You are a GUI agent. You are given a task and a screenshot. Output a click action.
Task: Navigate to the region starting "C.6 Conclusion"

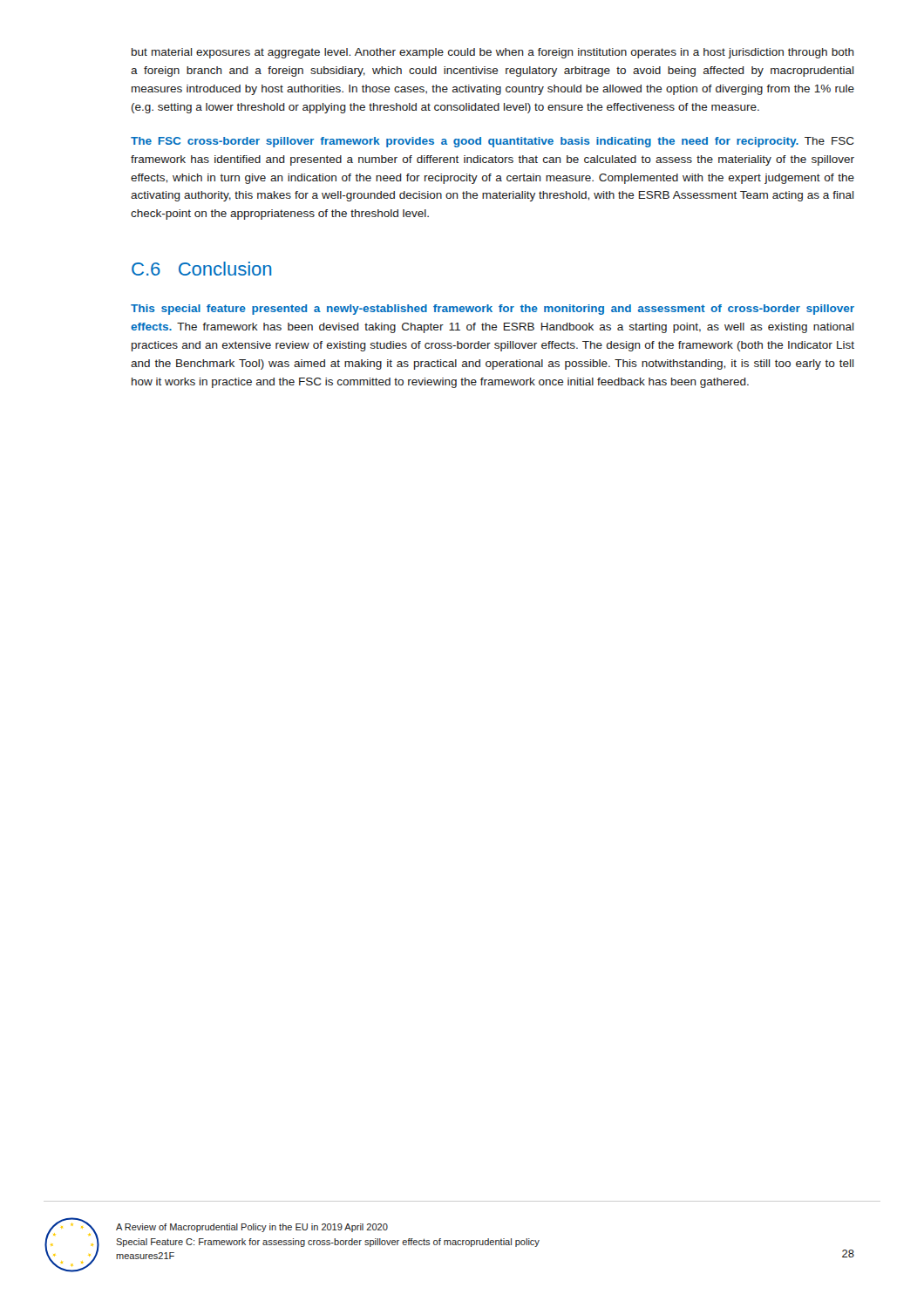[202, 269]
